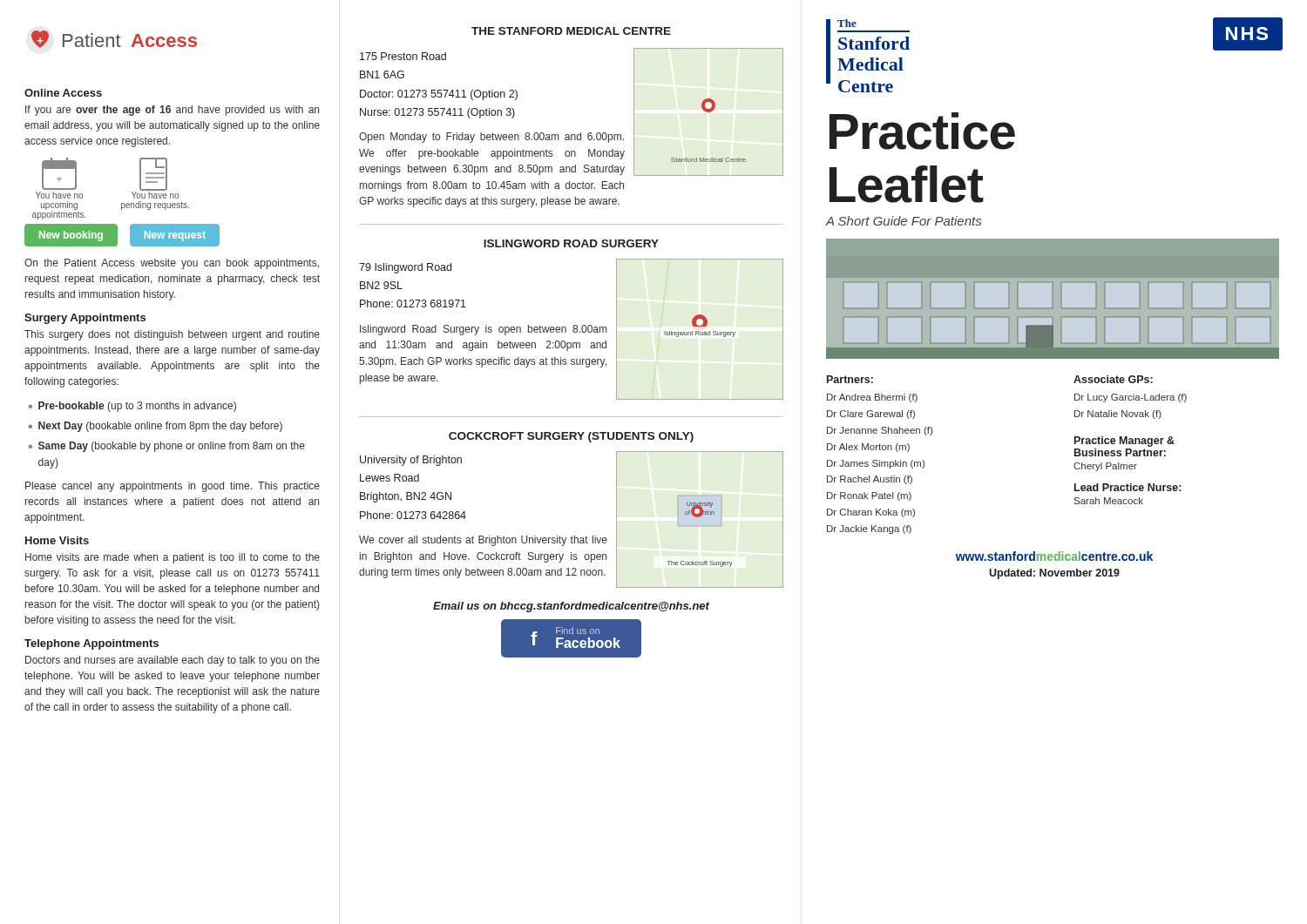1307x924 pixels.
Task: Point to the text block starting "If you are over"
Action: (172, 125)
